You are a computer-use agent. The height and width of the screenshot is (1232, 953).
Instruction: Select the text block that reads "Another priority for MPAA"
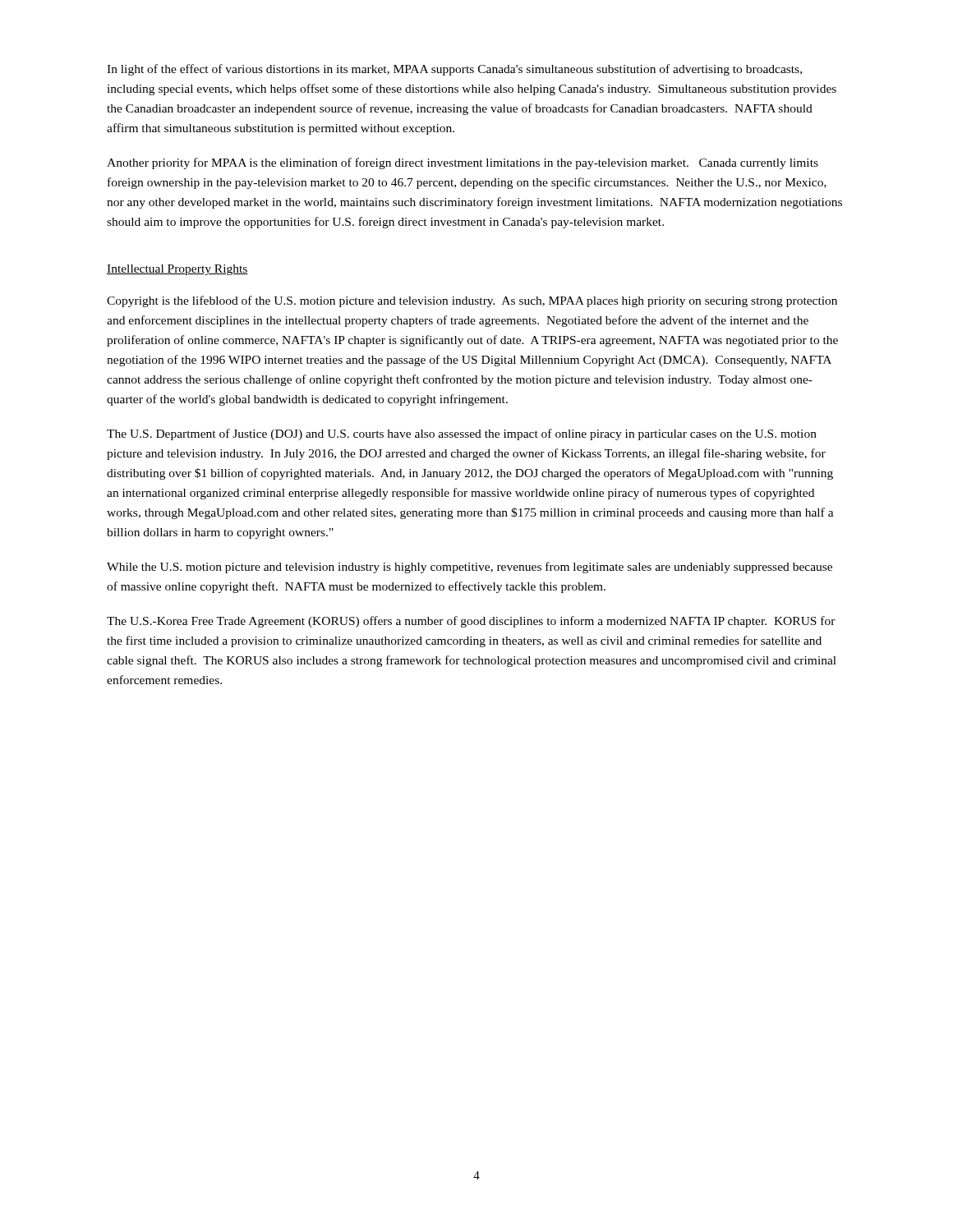point(475,192)
